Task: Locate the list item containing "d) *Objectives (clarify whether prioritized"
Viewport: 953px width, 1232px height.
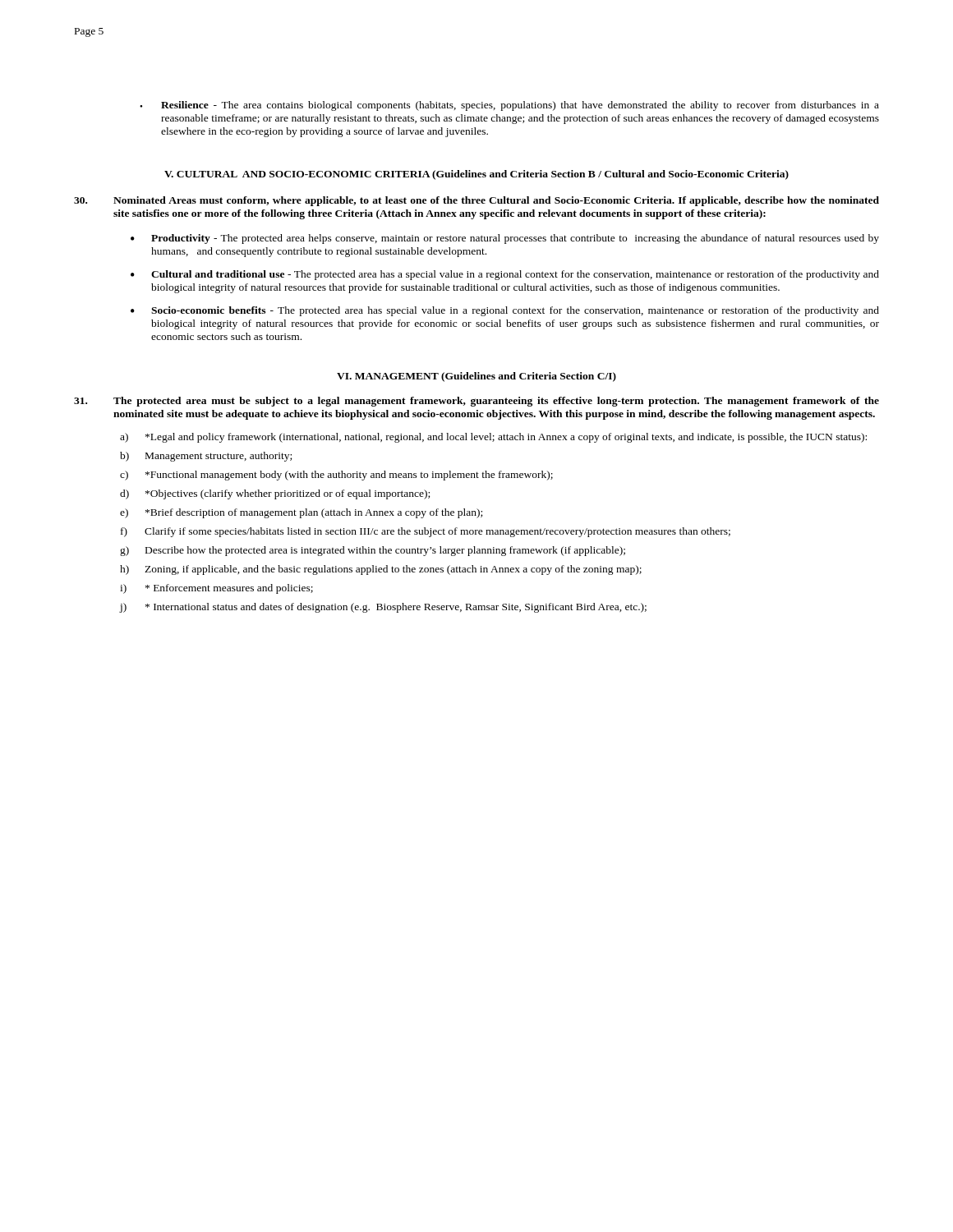Action: (275, 494)
